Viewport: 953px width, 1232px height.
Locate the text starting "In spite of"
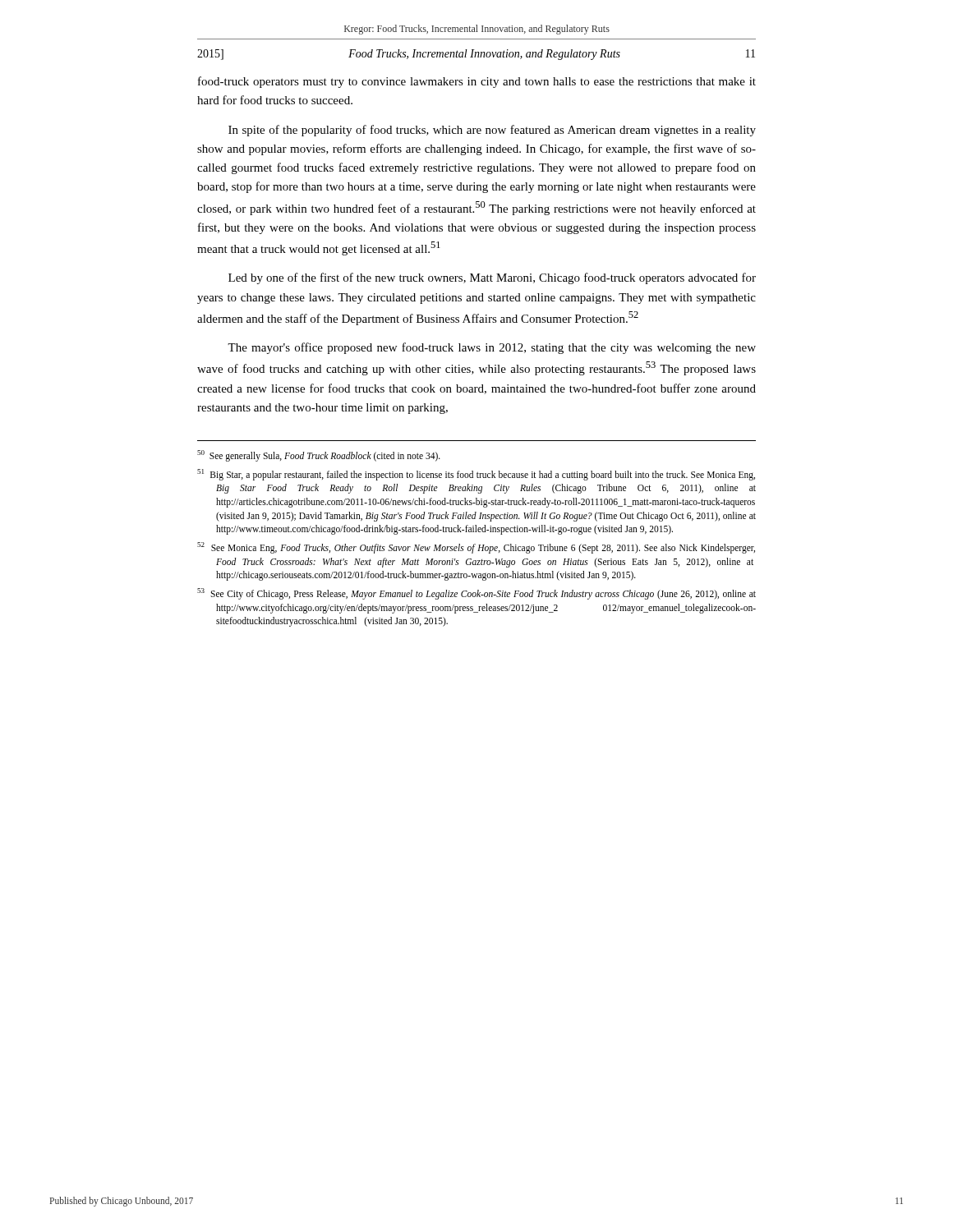click(476, 190)
